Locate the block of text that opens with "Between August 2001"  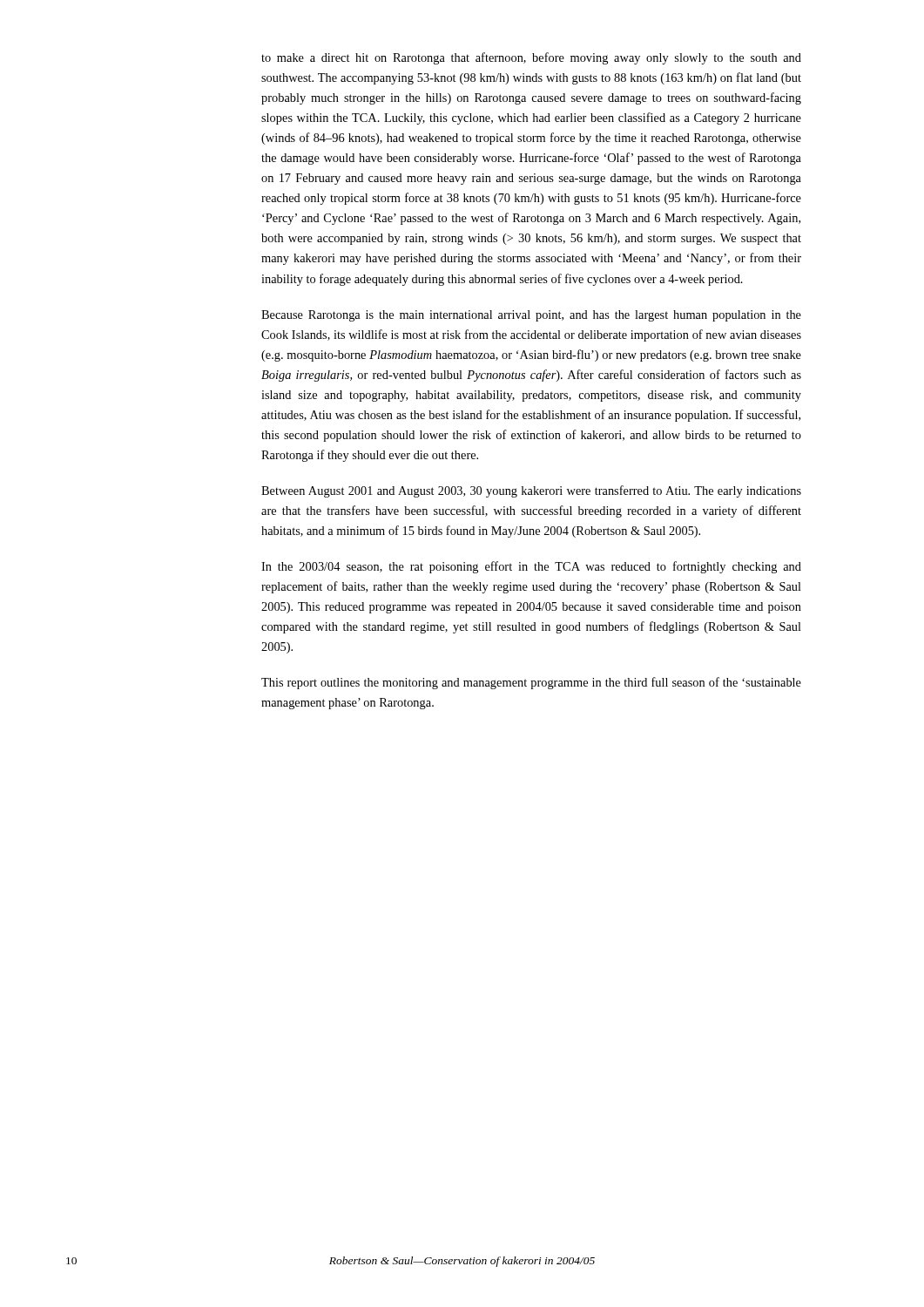(x=531, y=511)
